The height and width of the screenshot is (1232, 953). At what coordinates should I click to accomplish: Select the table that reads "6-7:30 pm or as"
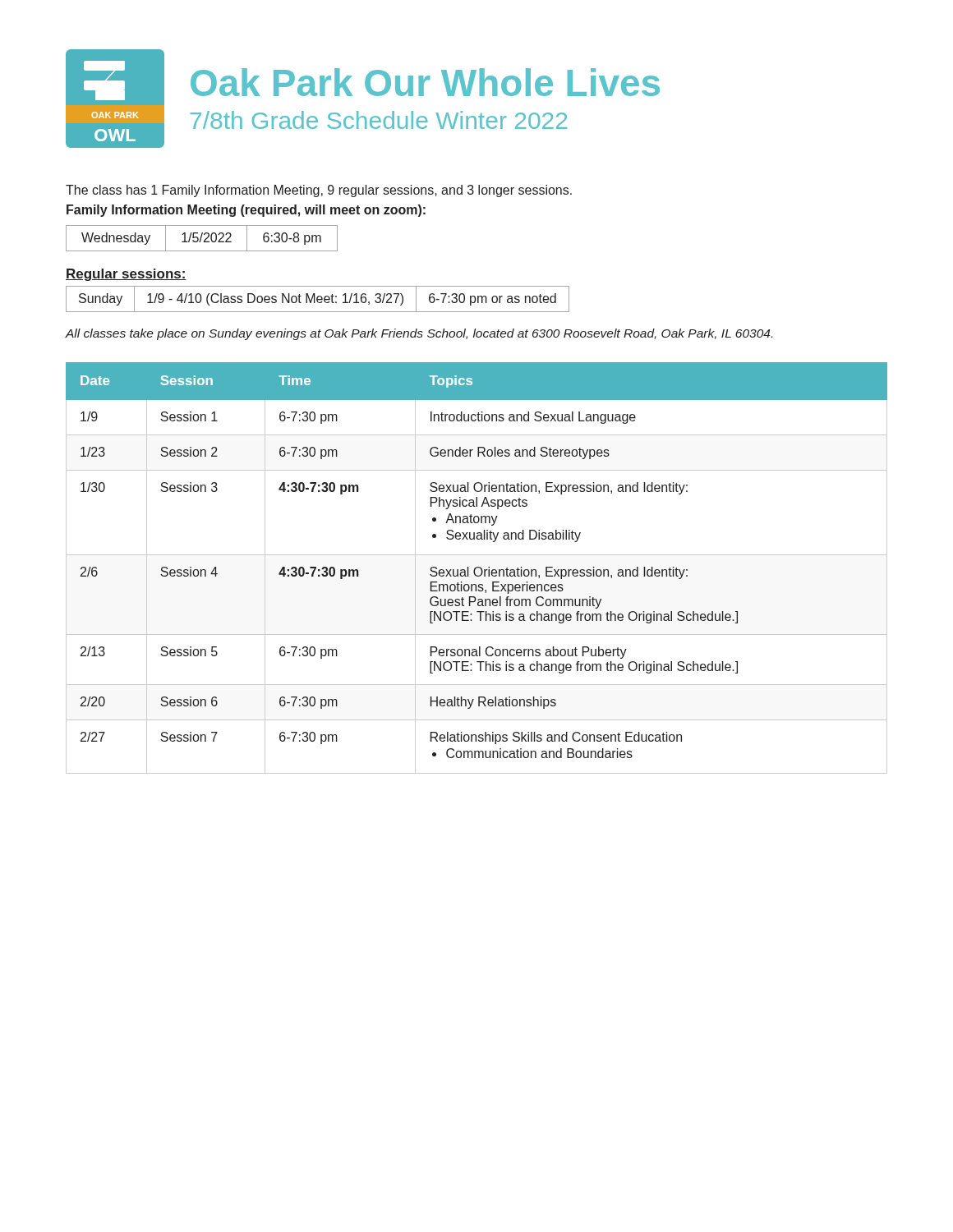tap(476, 299)
